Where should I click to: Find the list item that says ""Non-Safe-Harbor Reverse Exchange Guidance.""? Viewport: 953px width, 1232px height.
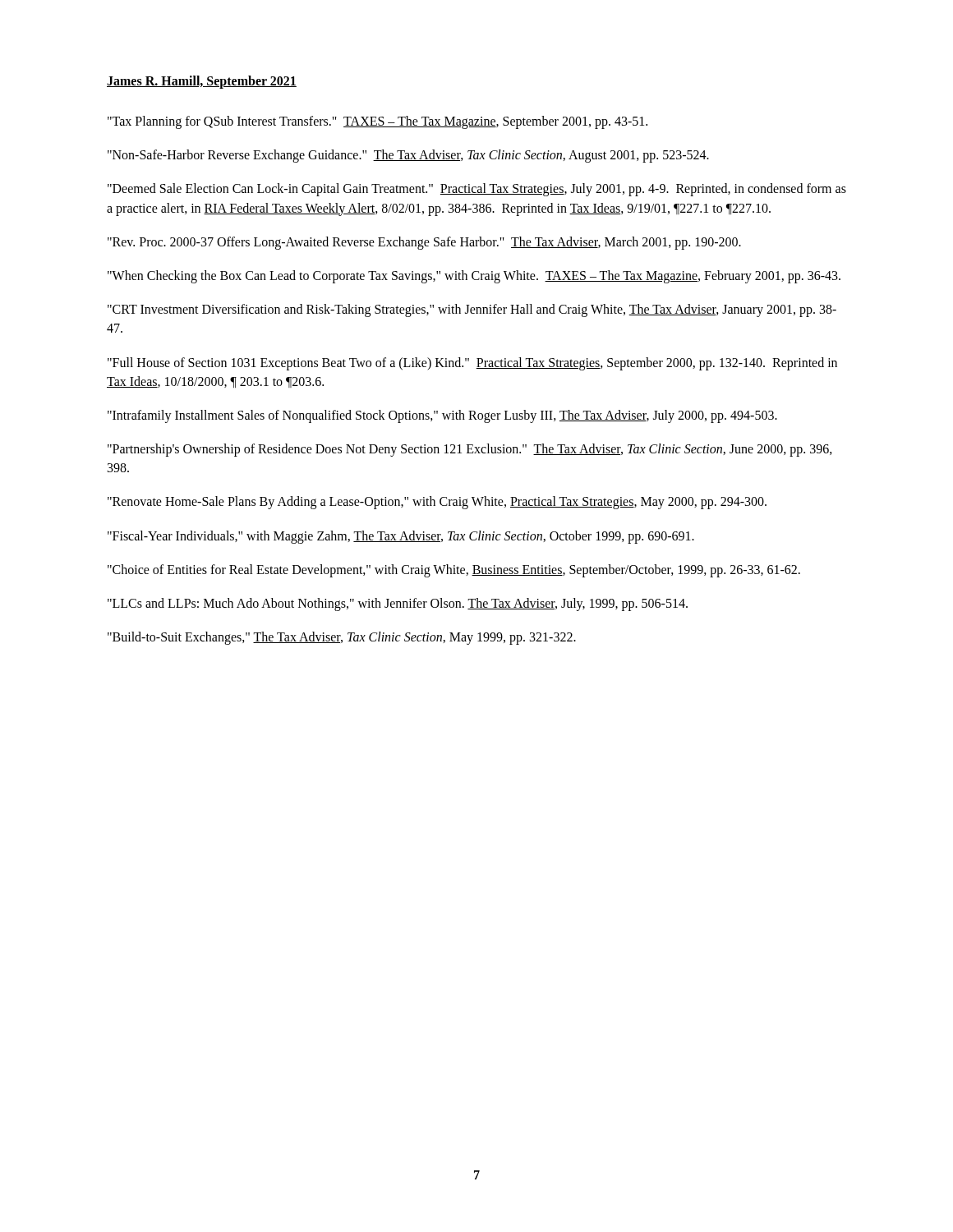[408, 155]
